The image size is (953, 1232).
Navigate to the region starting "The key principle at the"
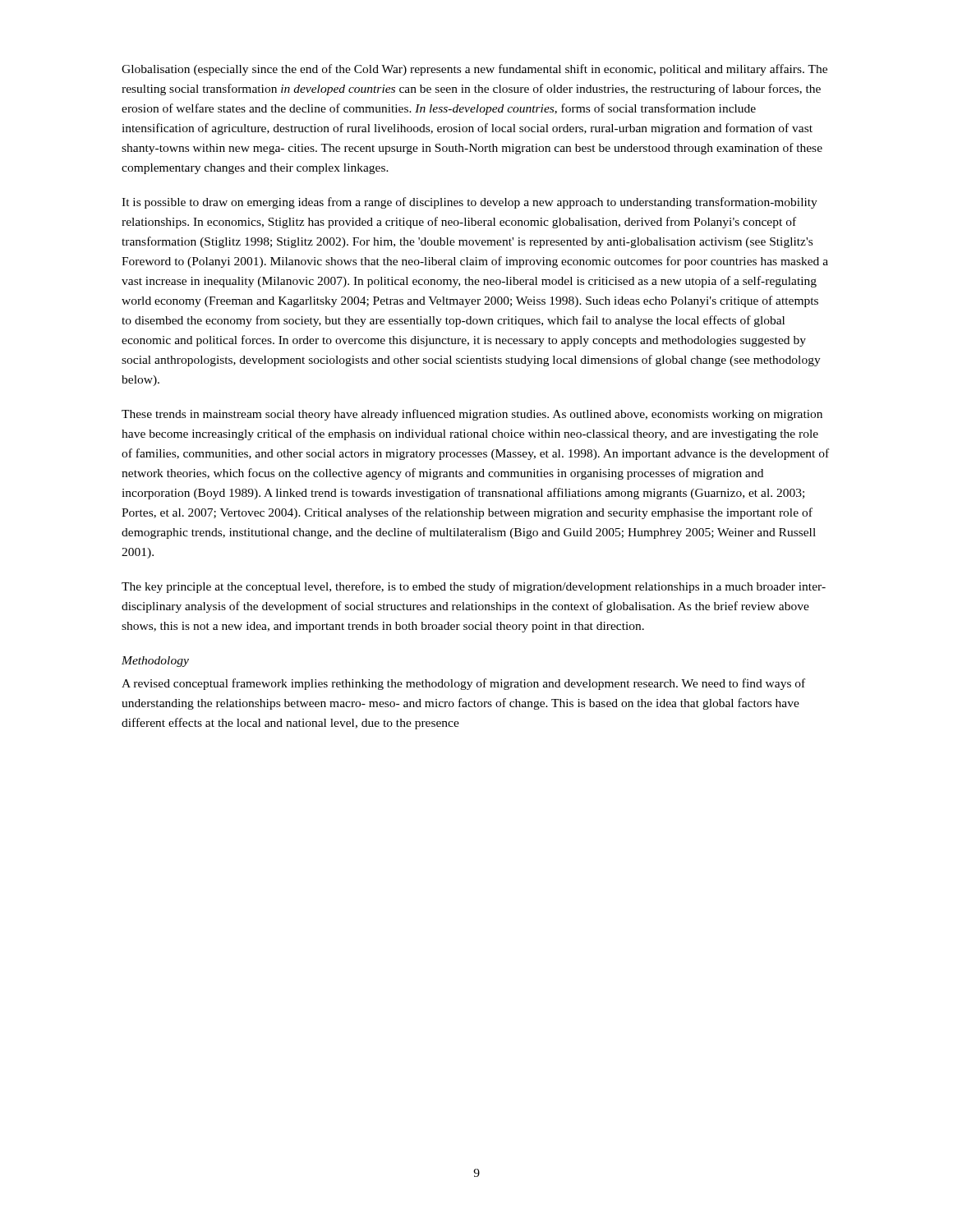point(474,606)
